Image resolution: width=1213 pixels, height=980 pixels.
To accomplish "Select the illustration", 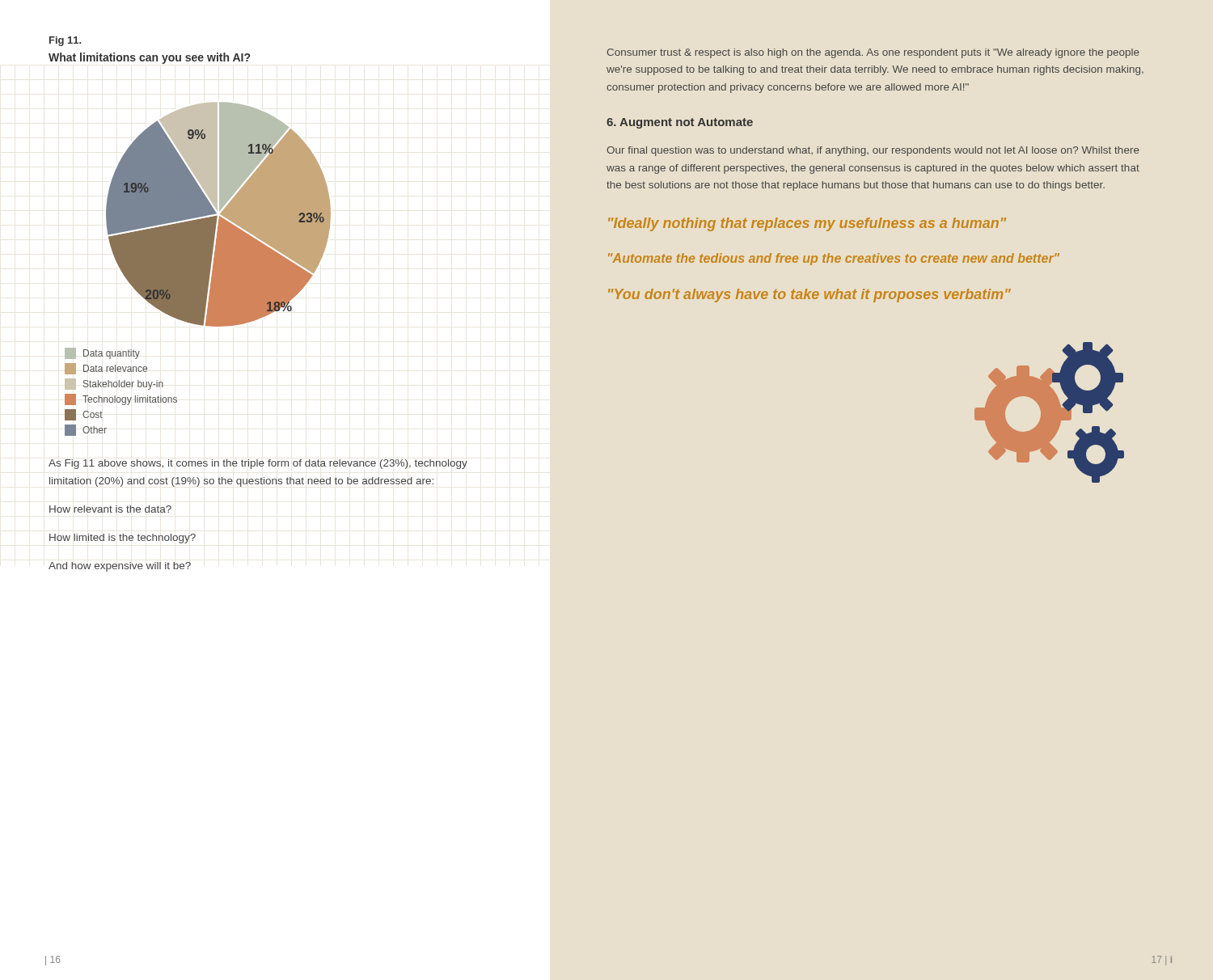I will tap(873, 410).
